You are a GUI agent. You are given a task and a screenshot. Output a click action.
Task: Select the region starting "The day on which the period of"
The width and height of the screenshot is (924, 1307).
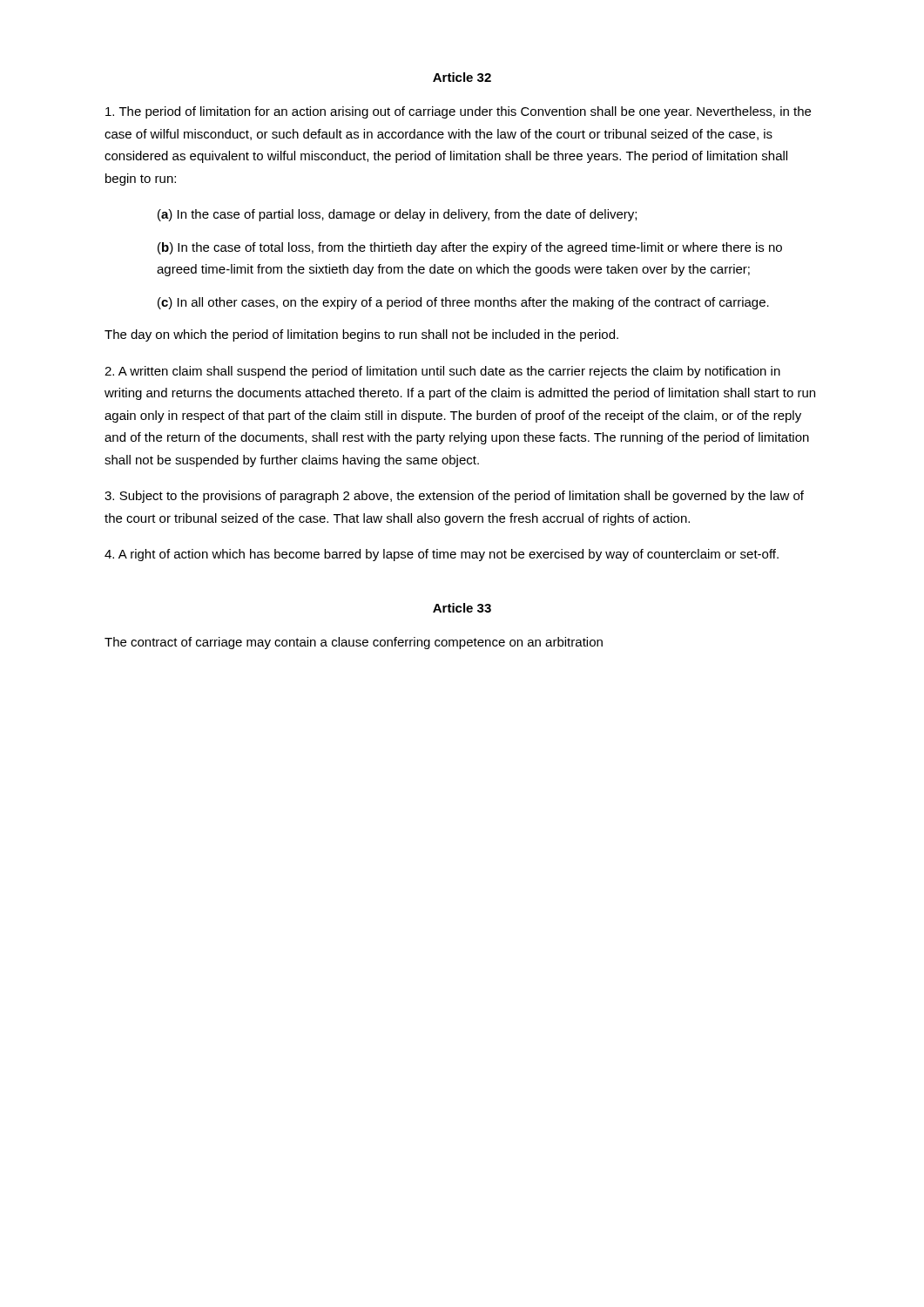[362, 334]
